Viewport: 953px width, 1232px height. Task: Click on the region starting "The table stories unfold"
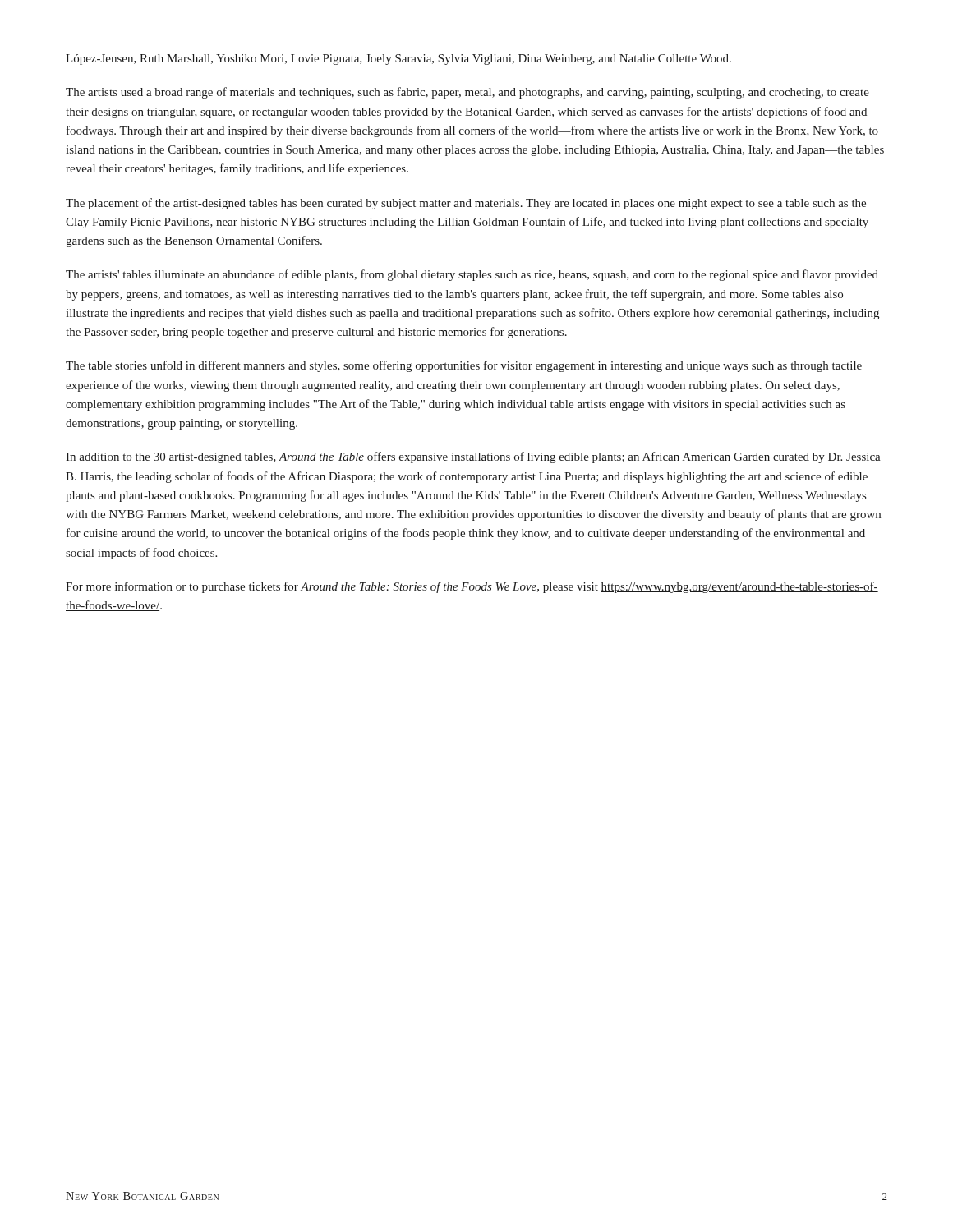464,394
